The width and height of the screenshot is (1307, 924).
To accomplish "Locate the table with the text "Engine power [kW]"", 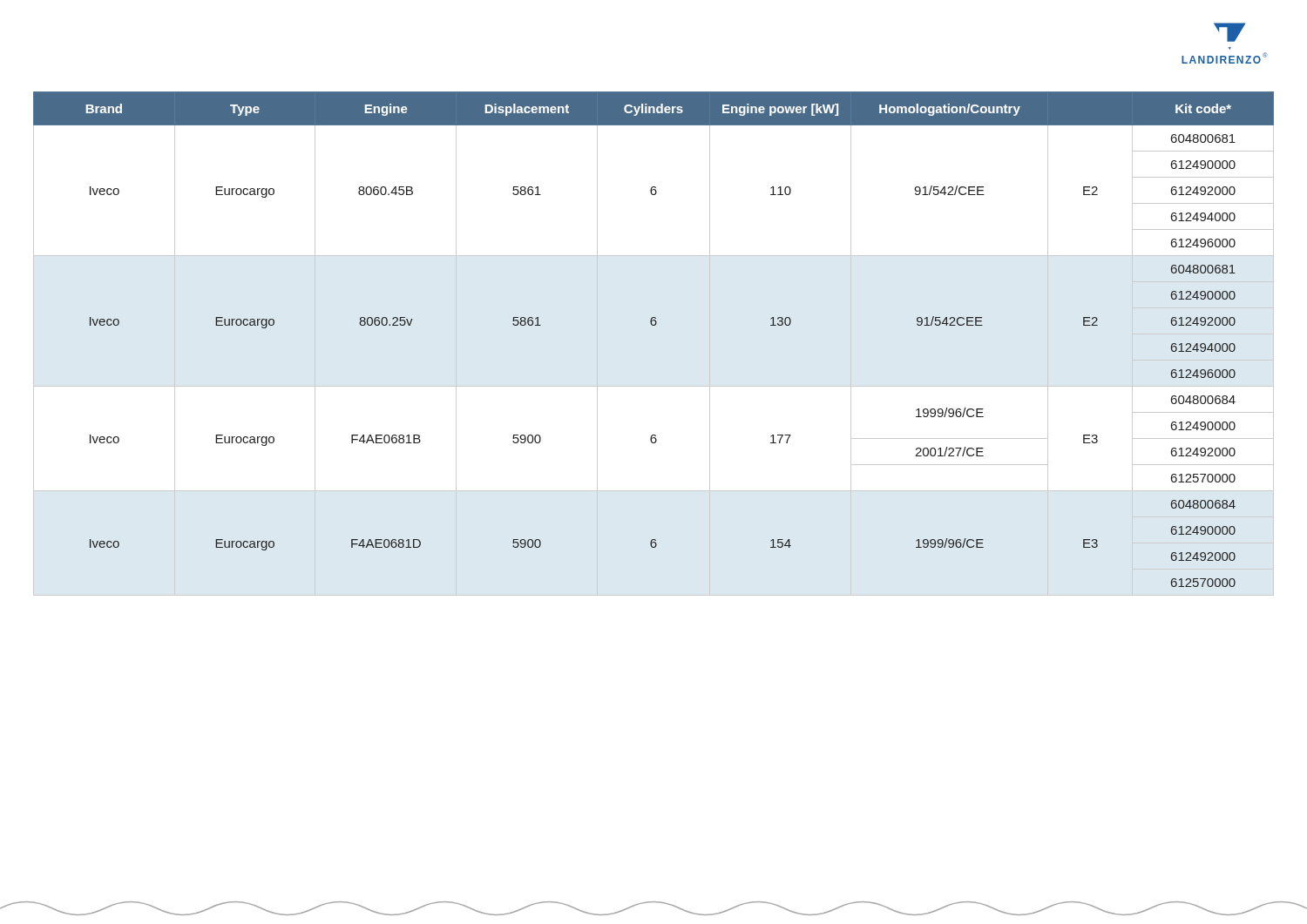I will (654, 344).
